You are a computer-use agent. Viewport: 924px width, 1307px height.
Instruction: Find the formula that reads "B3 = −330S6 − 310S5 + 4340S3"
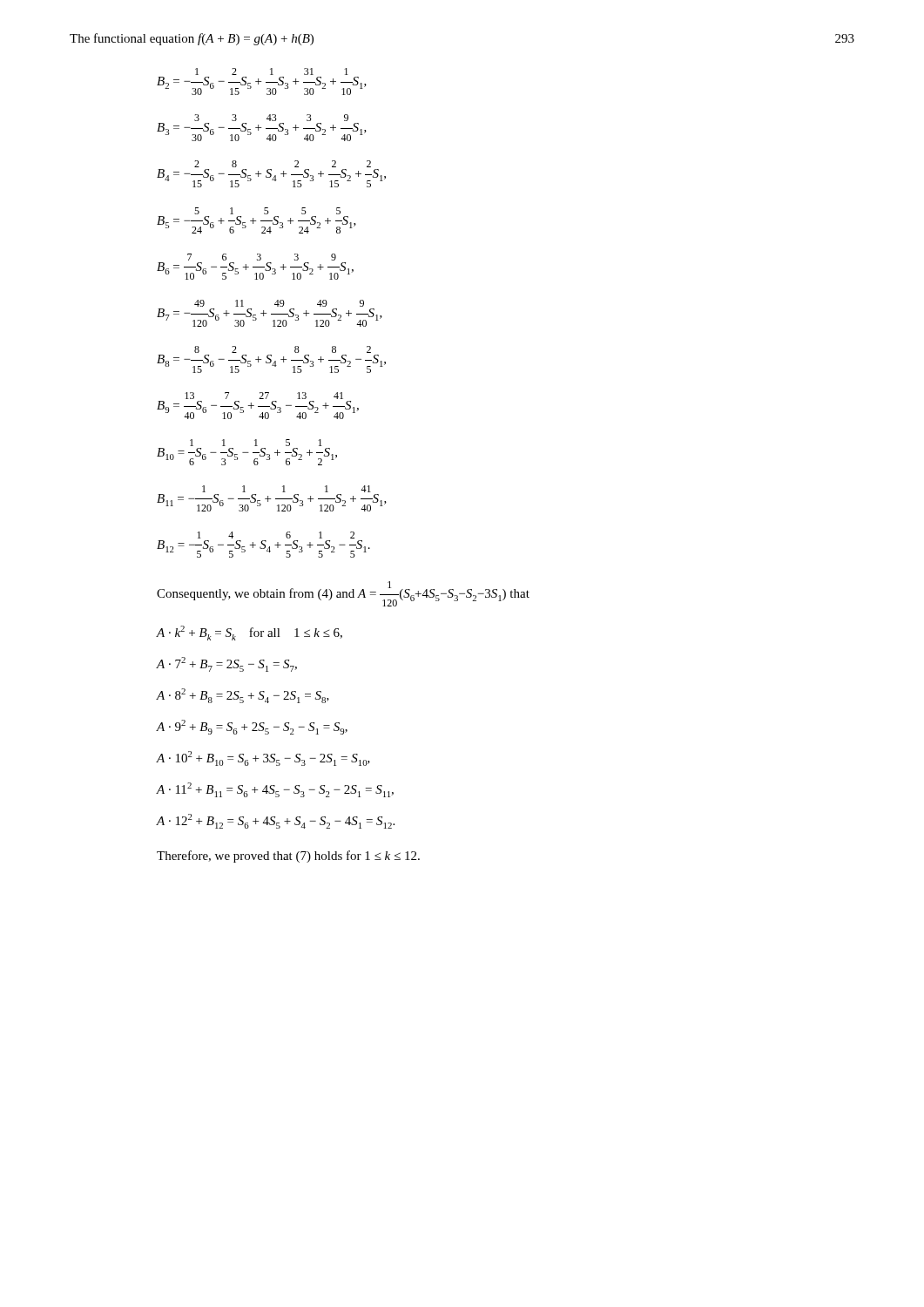[x=262, y=128]
